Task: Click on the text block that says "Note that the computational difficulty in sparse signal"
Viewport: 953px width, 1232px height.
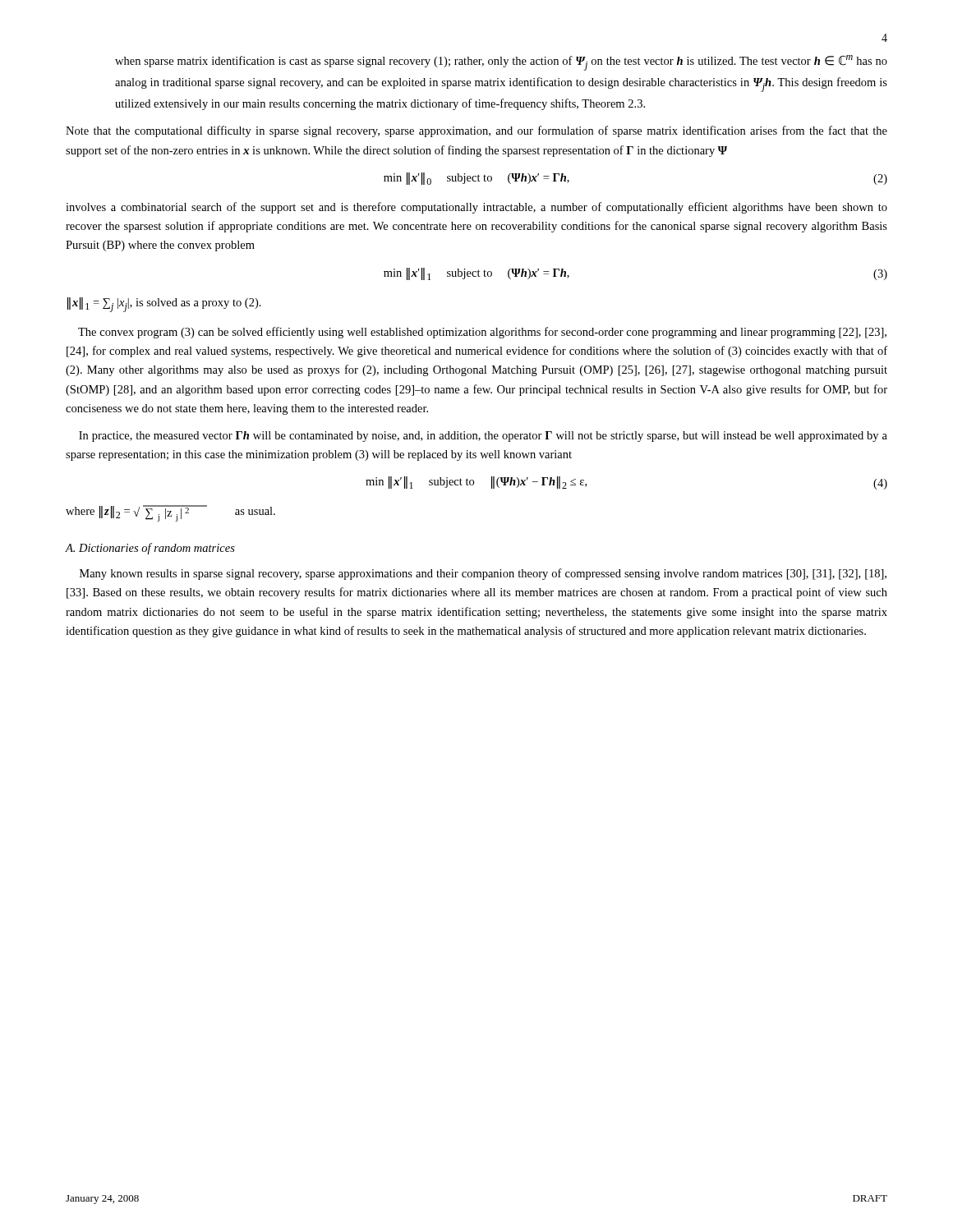Action: point(476,140)
